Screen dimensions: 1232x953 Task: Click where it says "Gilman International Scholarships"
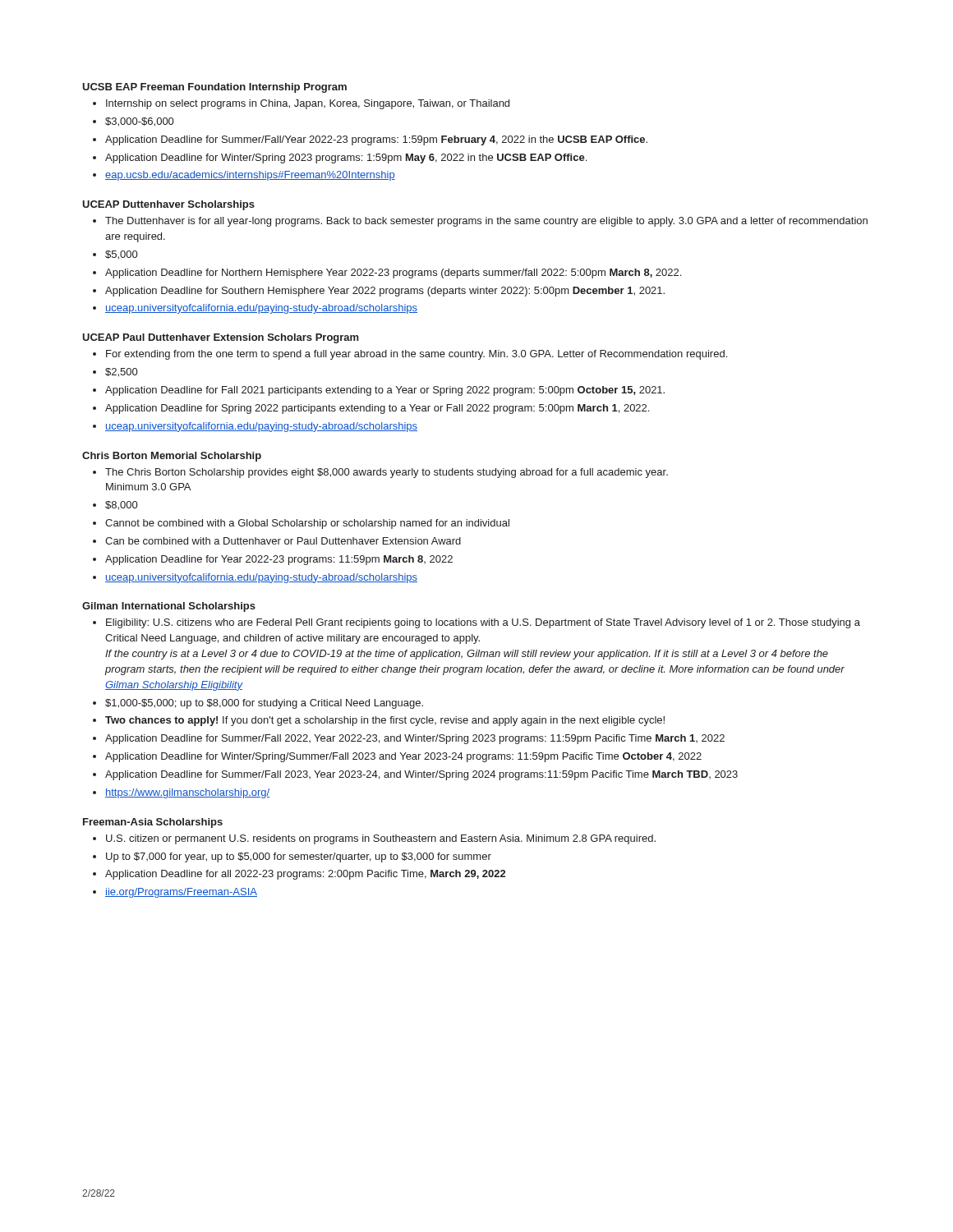point(169,606)
